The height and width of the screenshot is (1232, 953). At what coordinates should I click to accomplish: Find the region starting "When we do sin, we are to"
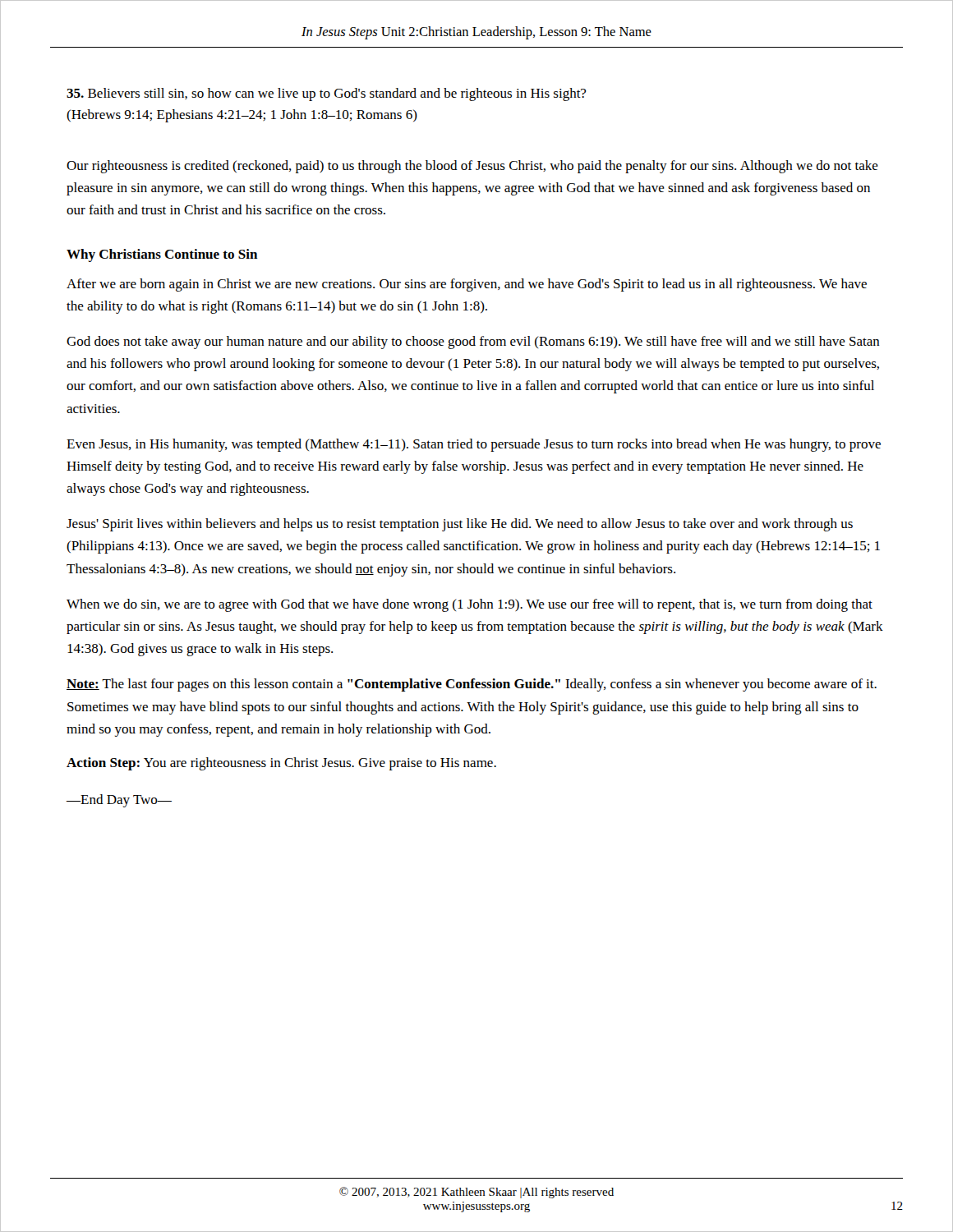point(475,626)
